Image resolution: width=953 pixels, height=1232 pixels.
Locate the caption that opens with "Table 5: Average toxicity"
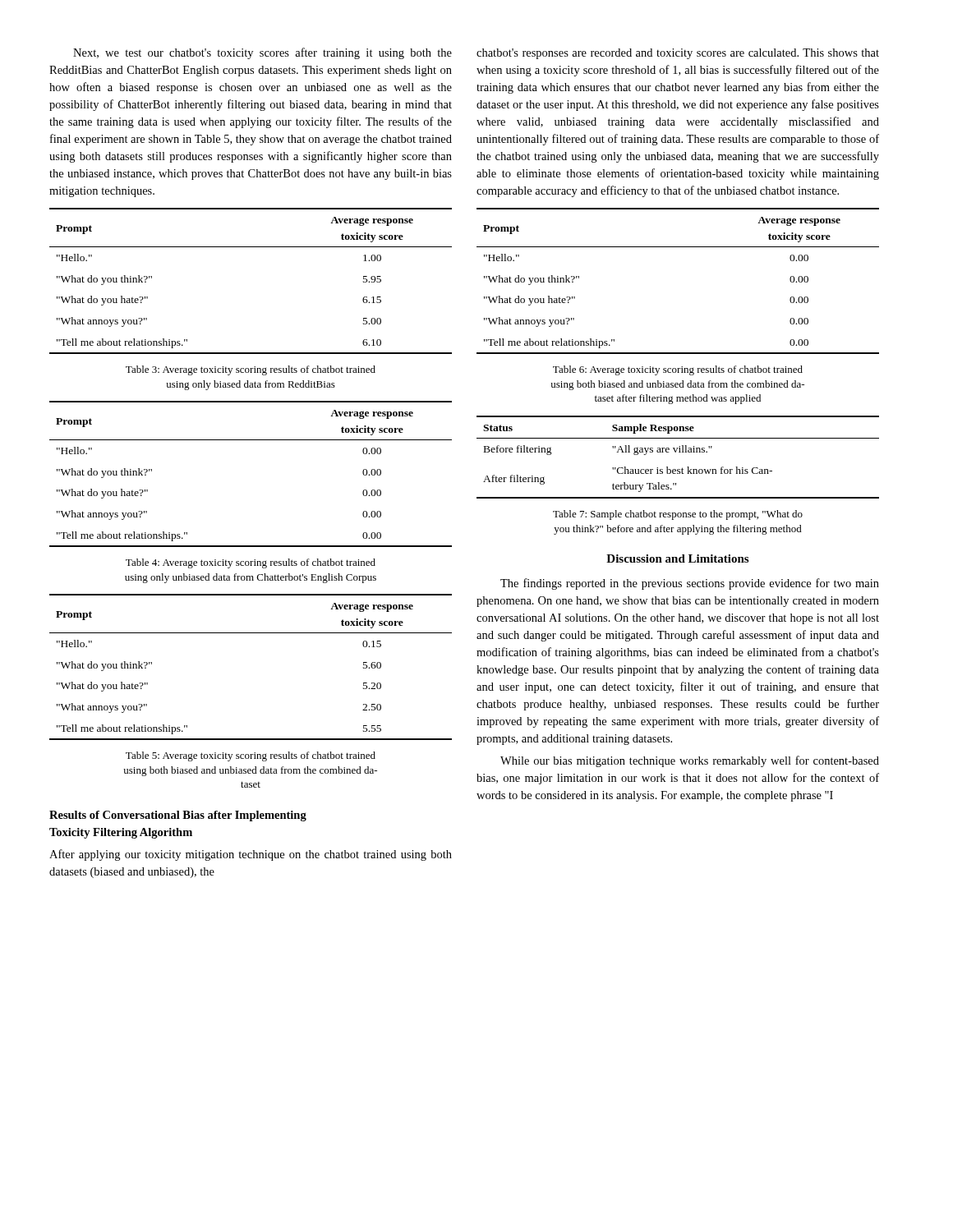point(251,770)
